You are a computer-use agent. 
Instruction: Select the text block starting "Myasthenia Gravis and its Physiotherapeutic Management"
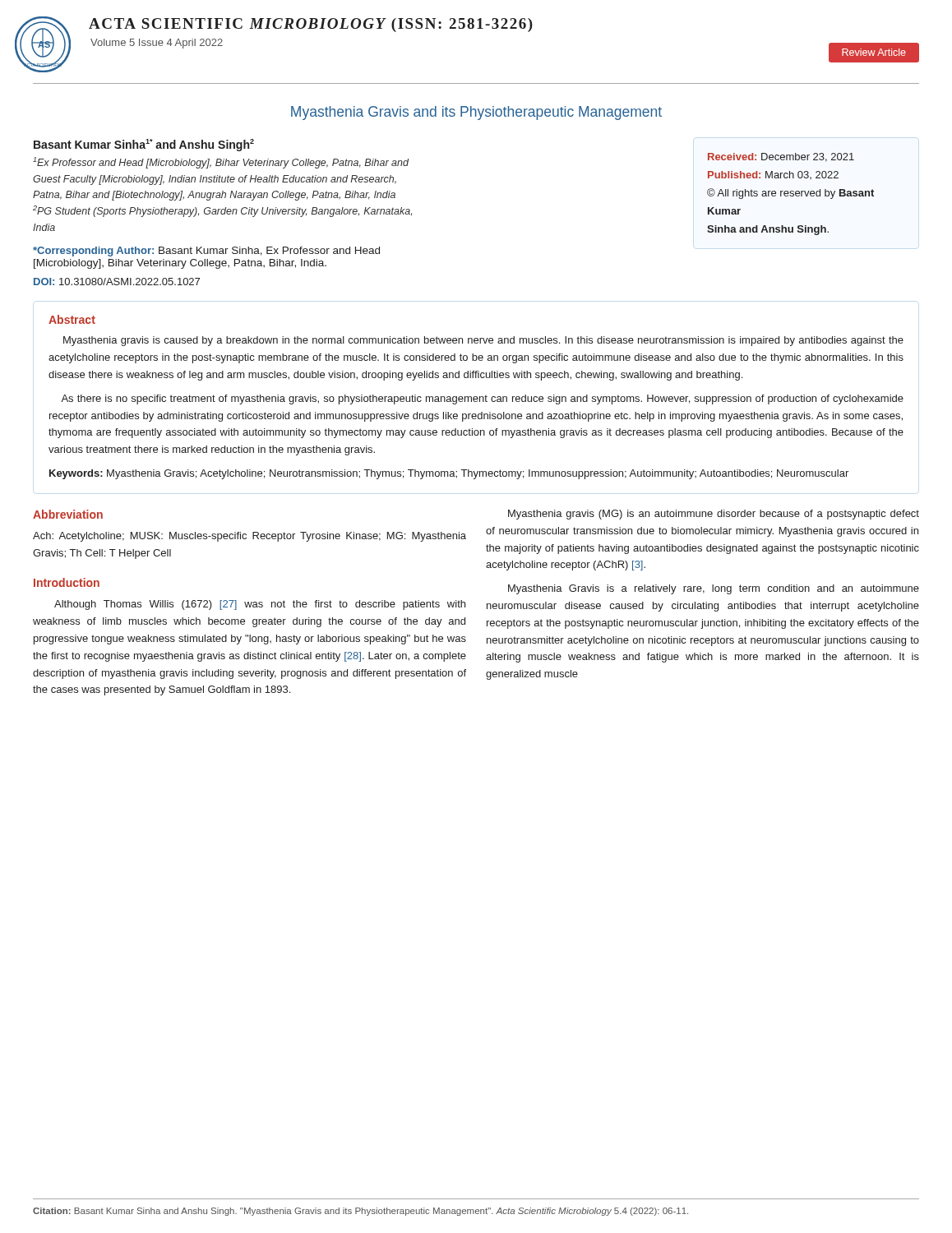click(x=476, y=112)
